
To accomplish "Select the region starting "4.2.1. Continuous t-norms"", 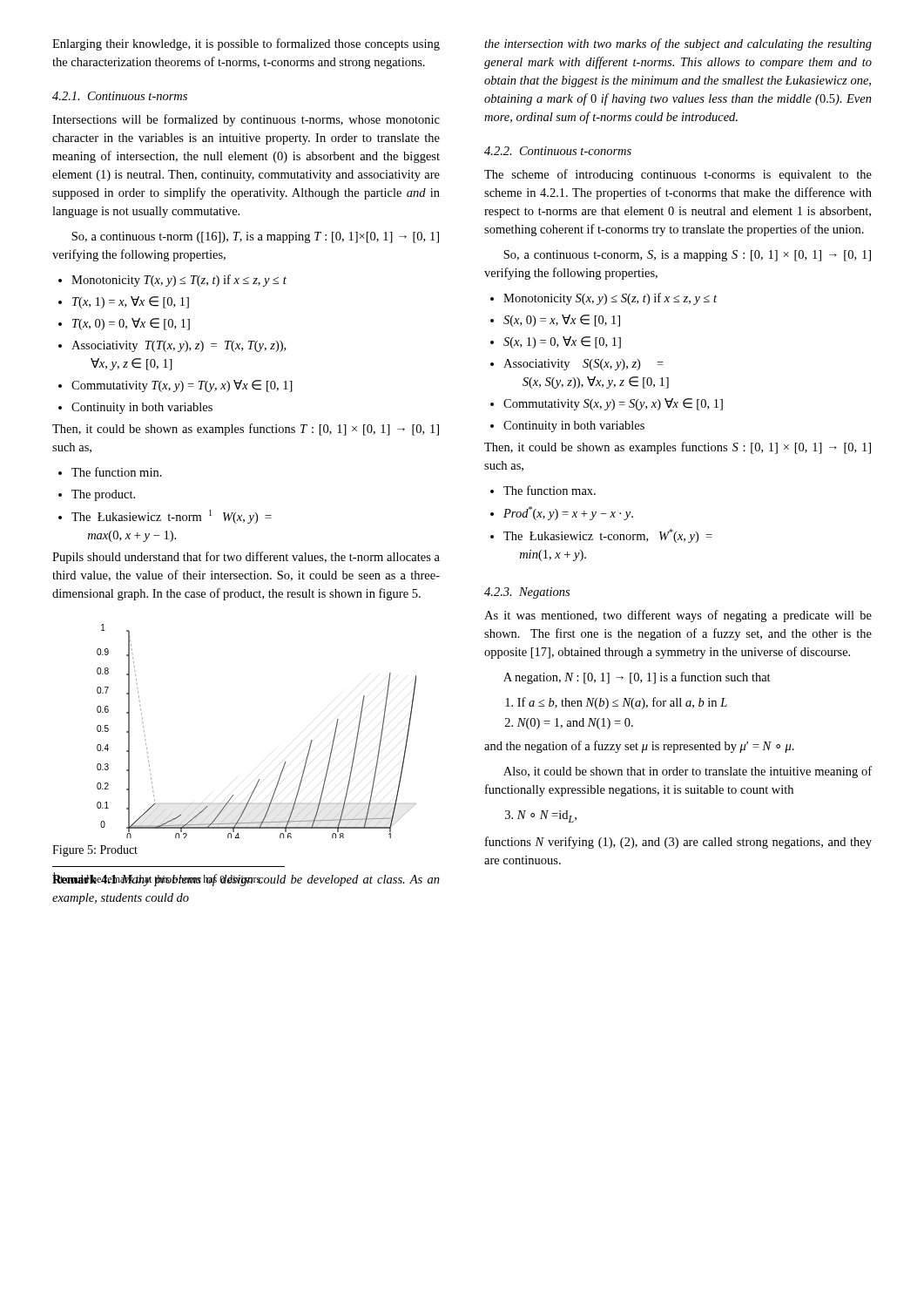I will pos(120,96).
